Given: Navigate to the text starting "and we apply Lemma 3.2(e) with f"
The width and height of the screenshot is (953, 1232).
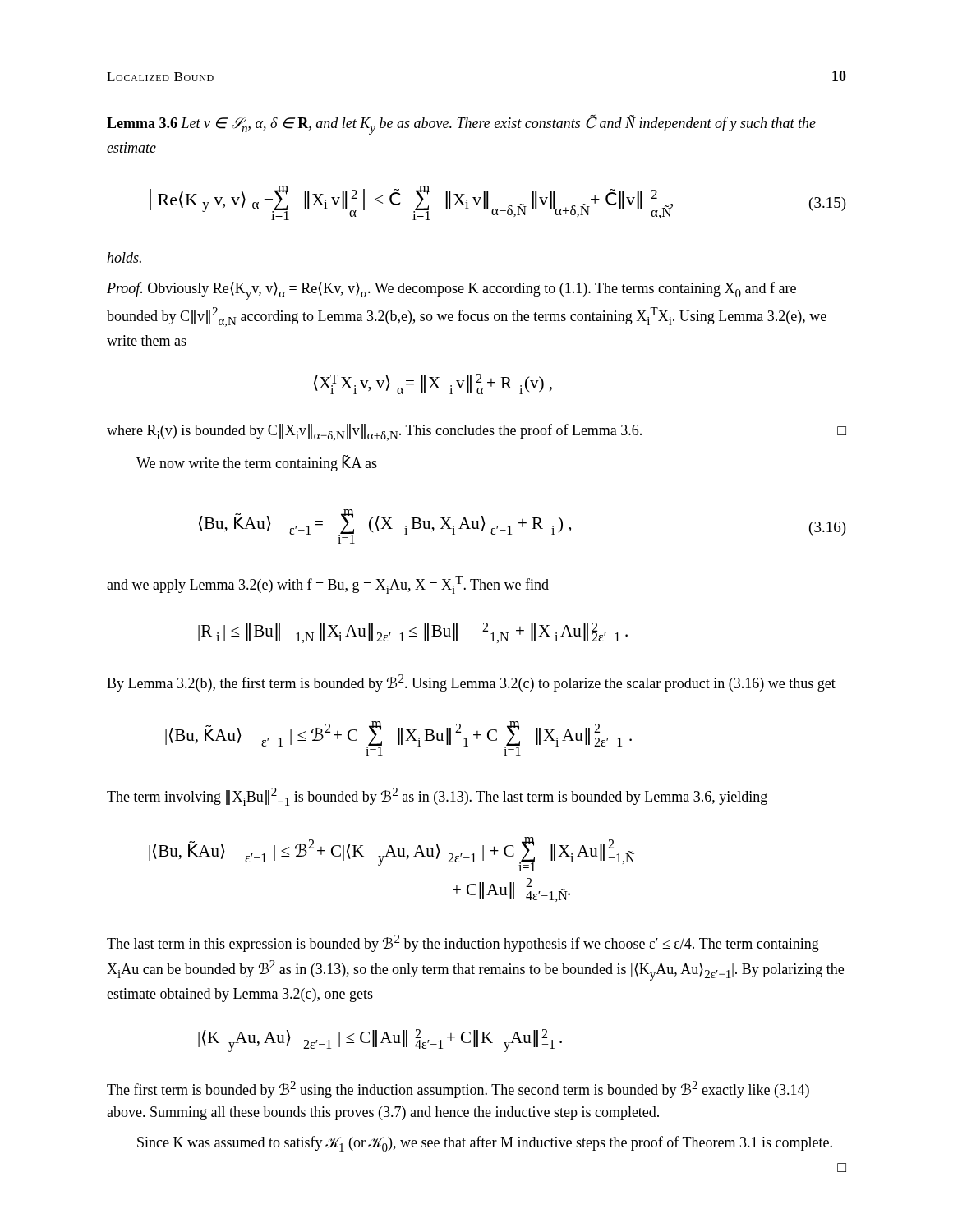Looking at the screenshot, I should point(476,585).
